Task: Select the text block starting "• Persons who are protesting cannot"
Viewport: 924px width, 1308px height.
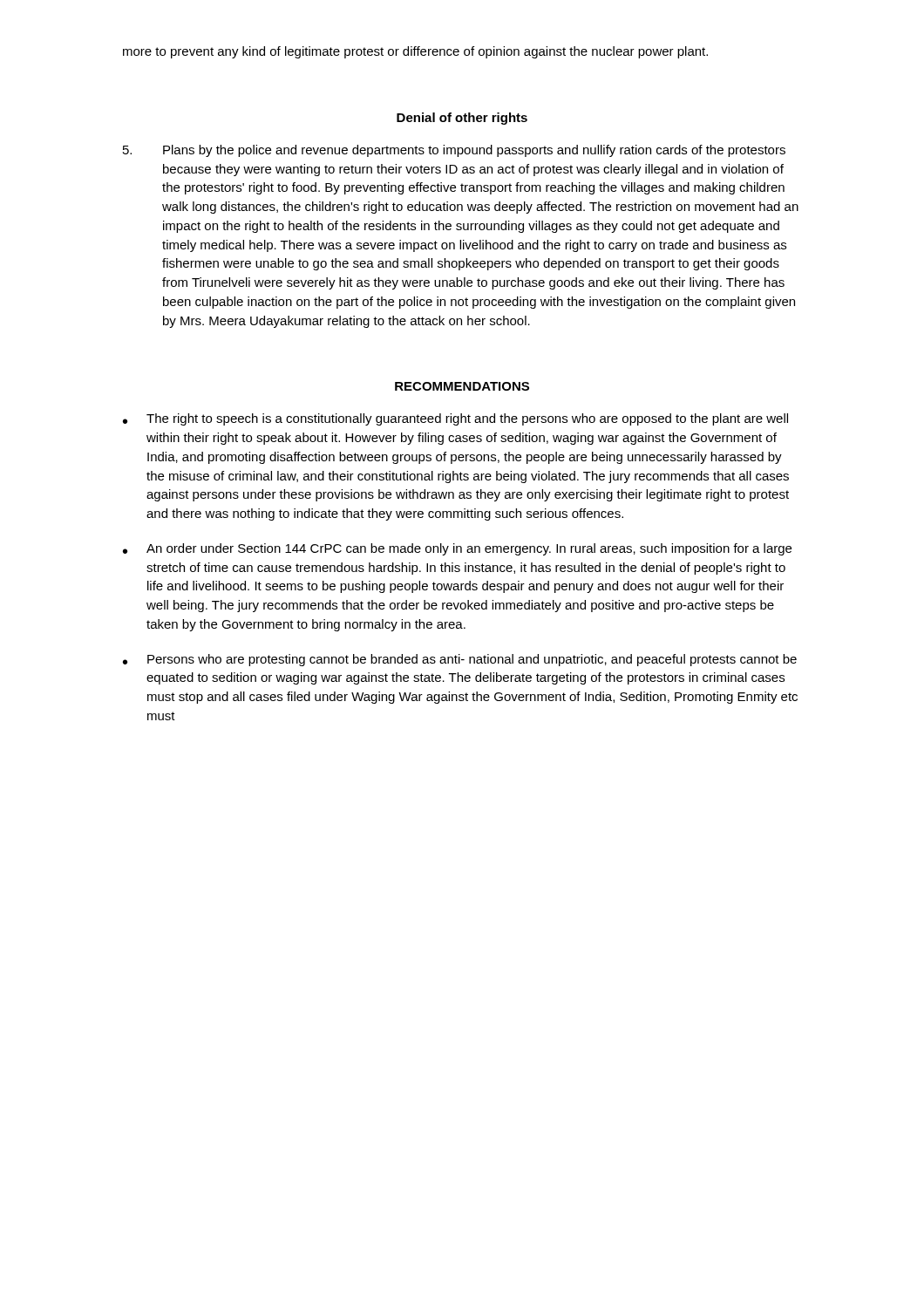Action: (x=462, y=687)
